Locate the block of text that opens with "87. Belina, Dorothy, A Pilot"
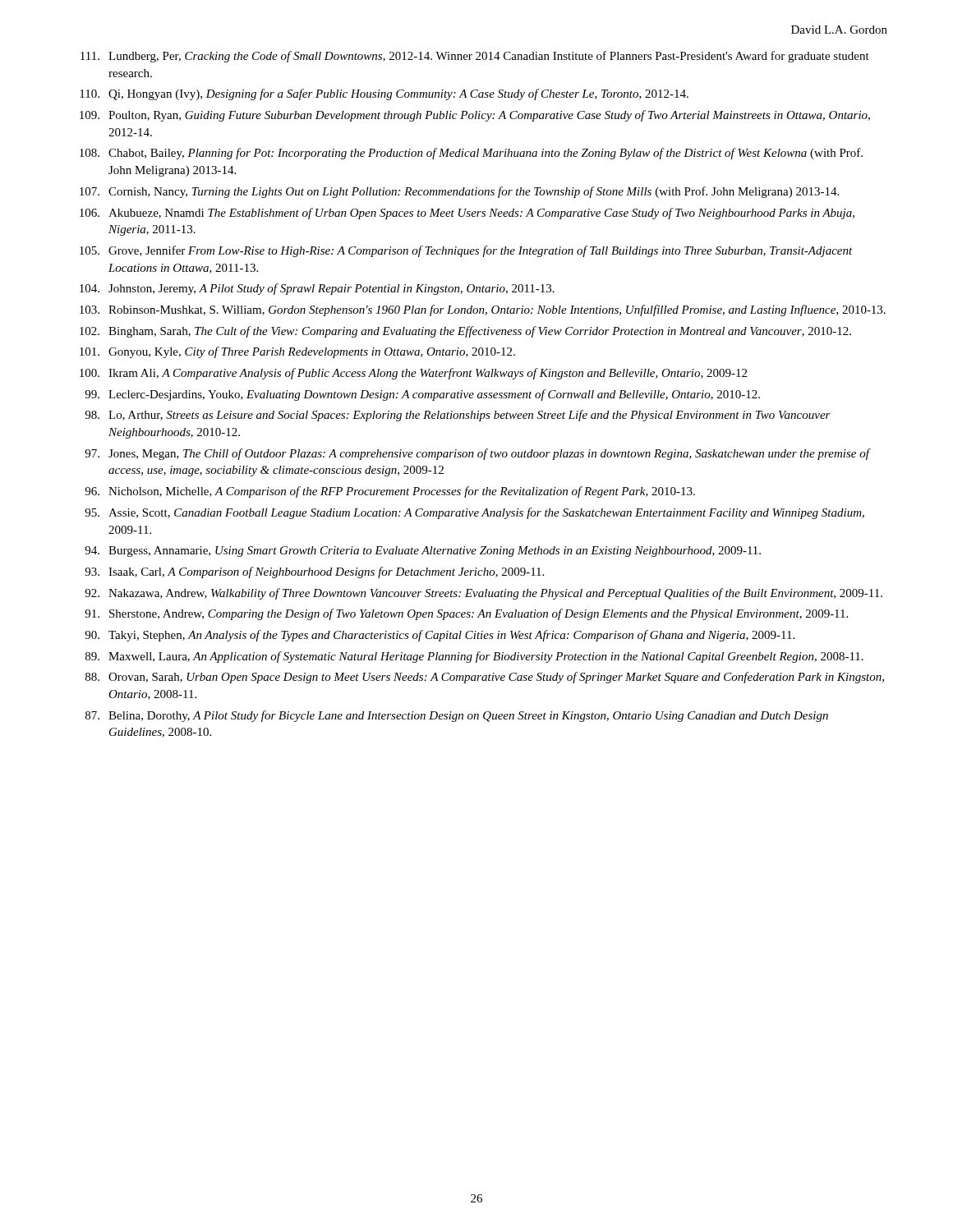 tap(476, 724)
